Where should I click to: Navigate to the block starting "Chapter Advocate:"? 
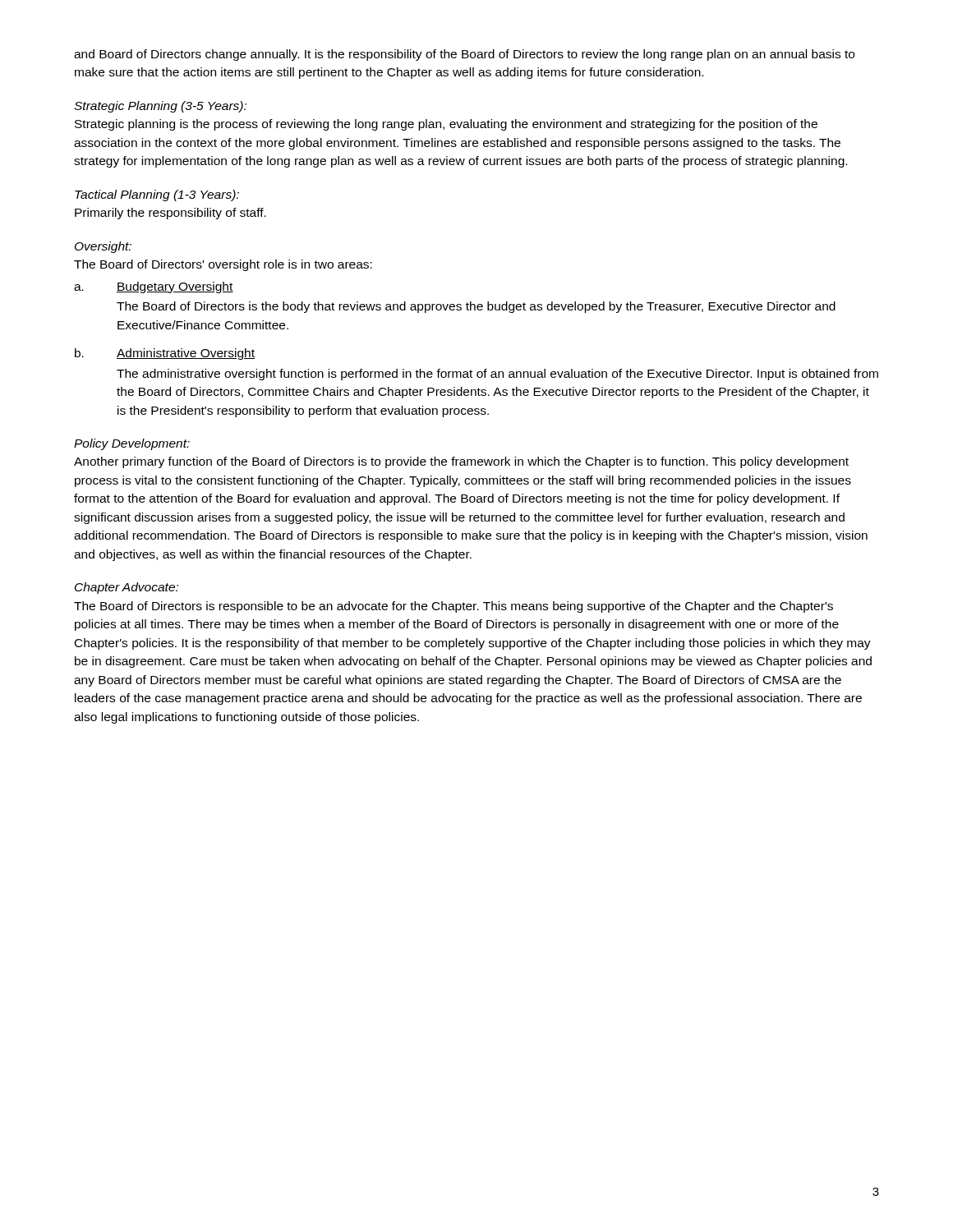click(127, 588)
